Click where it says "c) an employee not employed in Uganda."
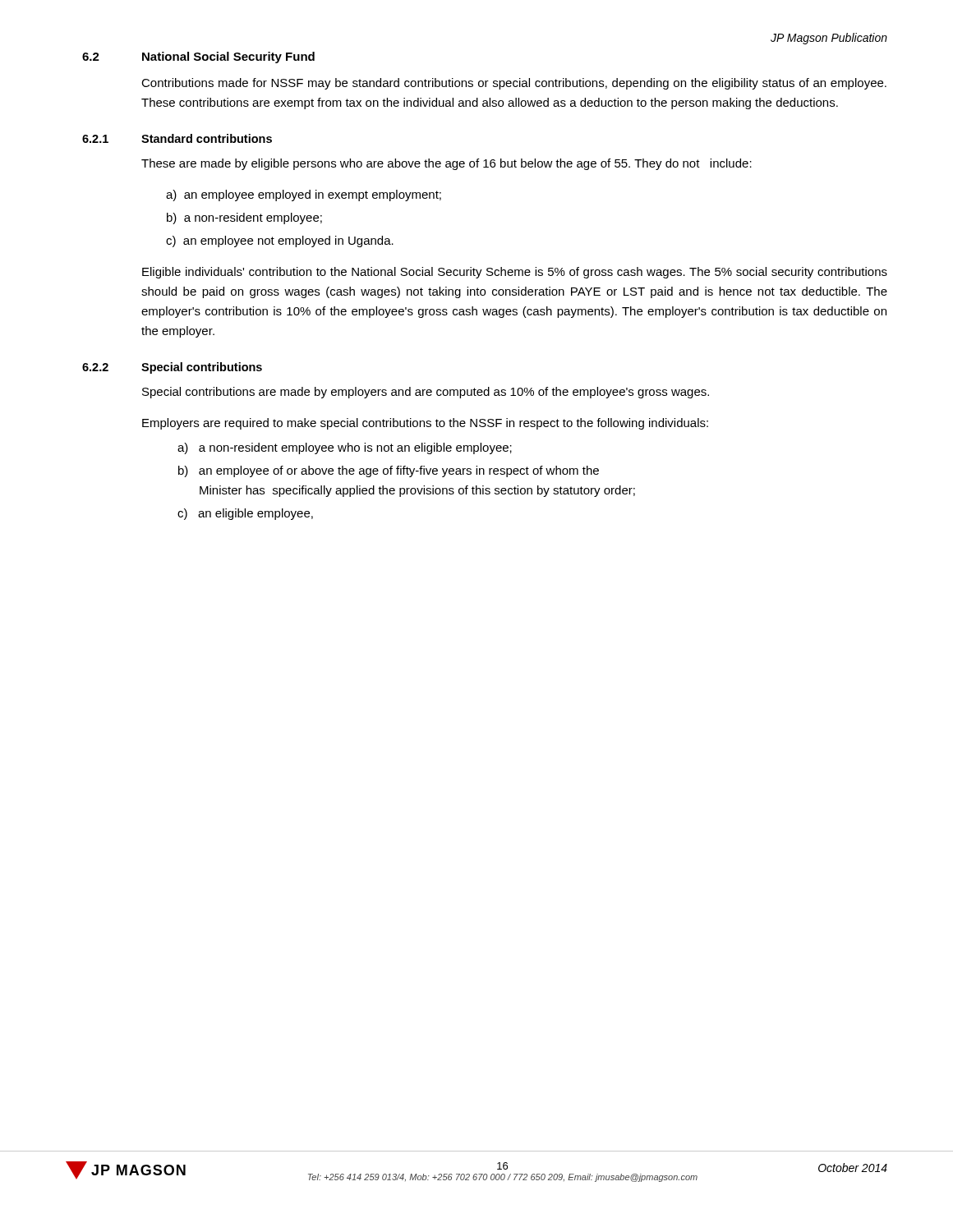 click(x=280, y=240)
